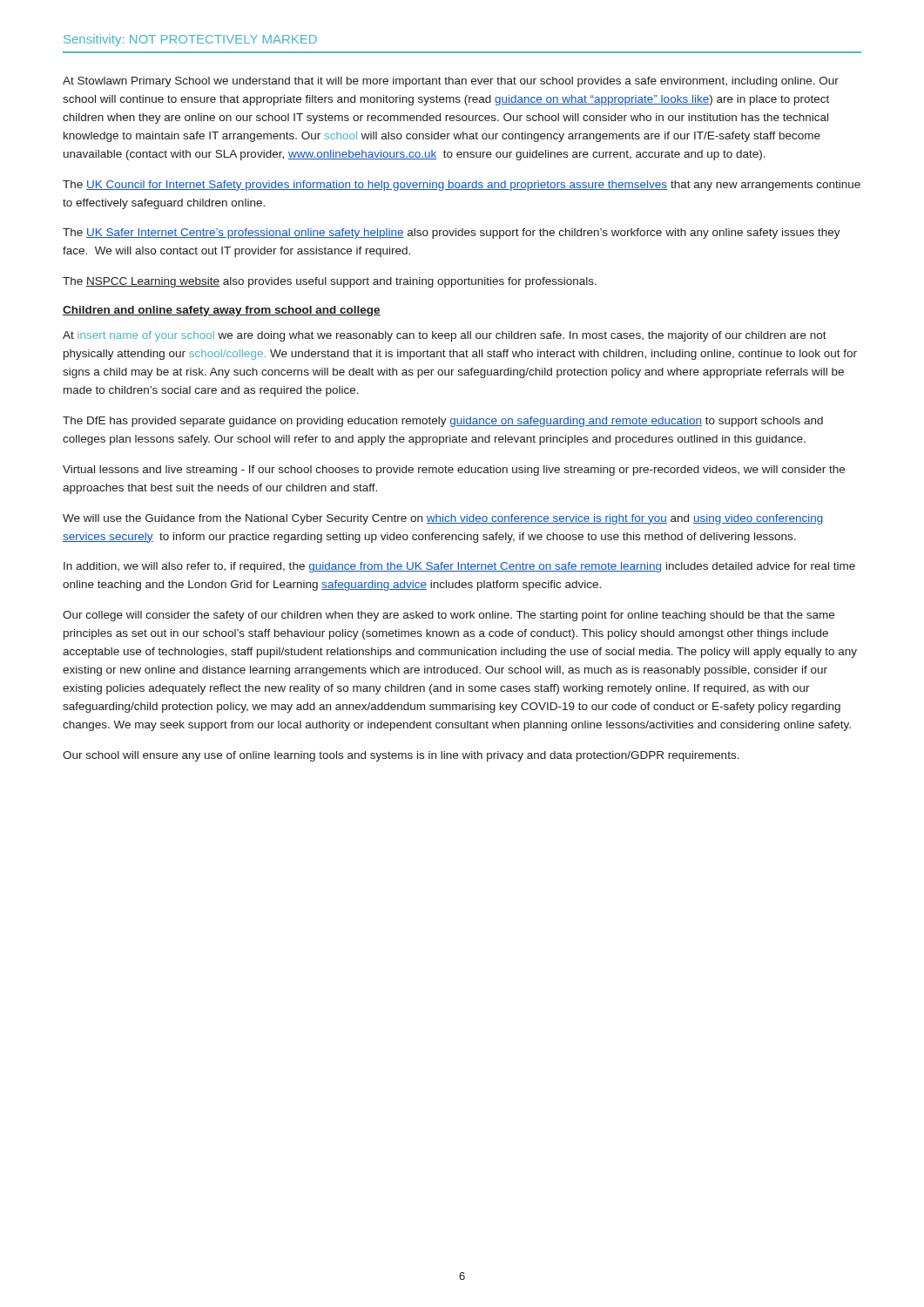The width and height of the screenshot is (924, 1307).
Task: Find the element starting "The DfE has provided separate guidance on"
Action: click(x=443, y=429)
